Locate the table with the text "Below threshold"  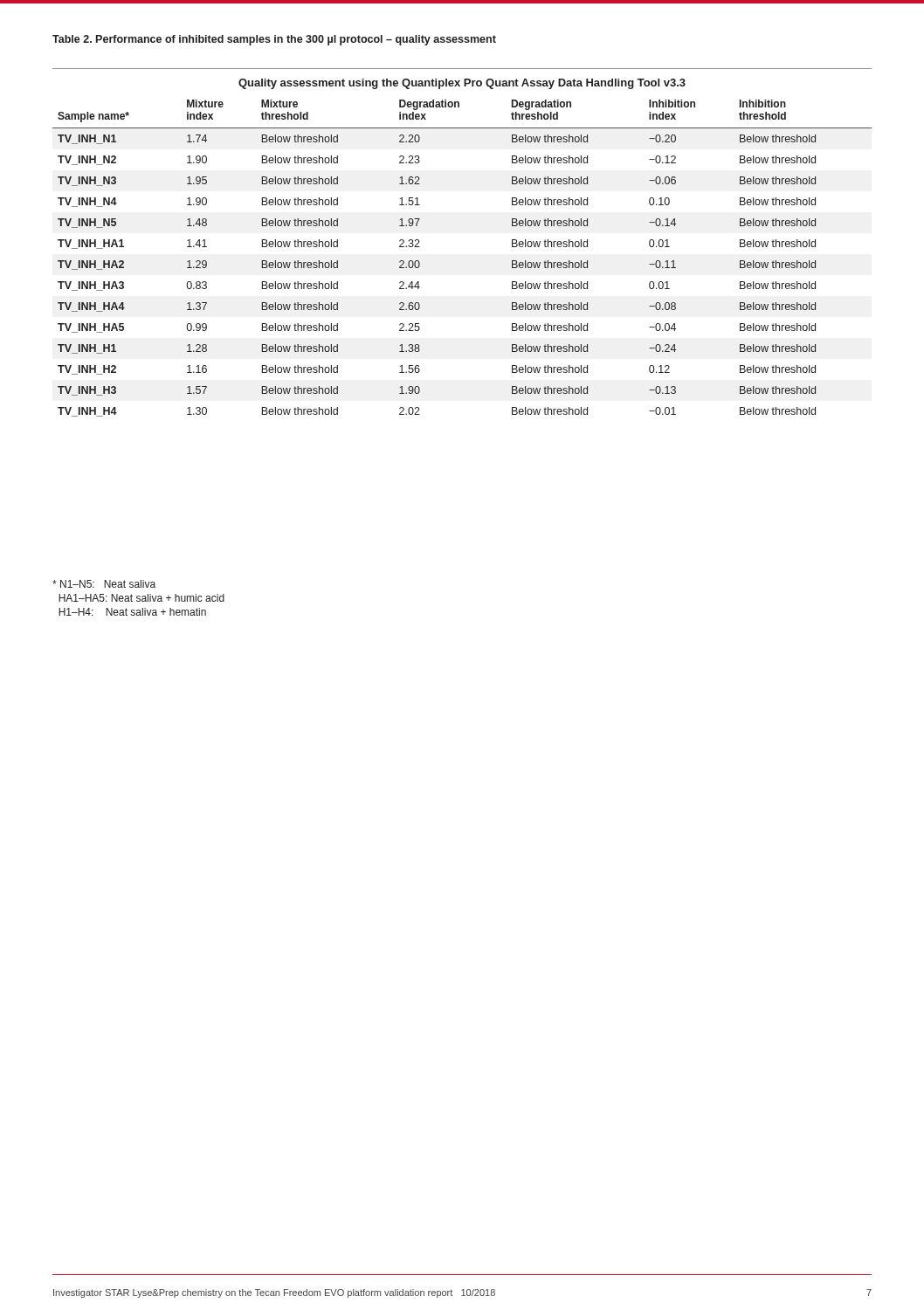[x=462, y=245]
